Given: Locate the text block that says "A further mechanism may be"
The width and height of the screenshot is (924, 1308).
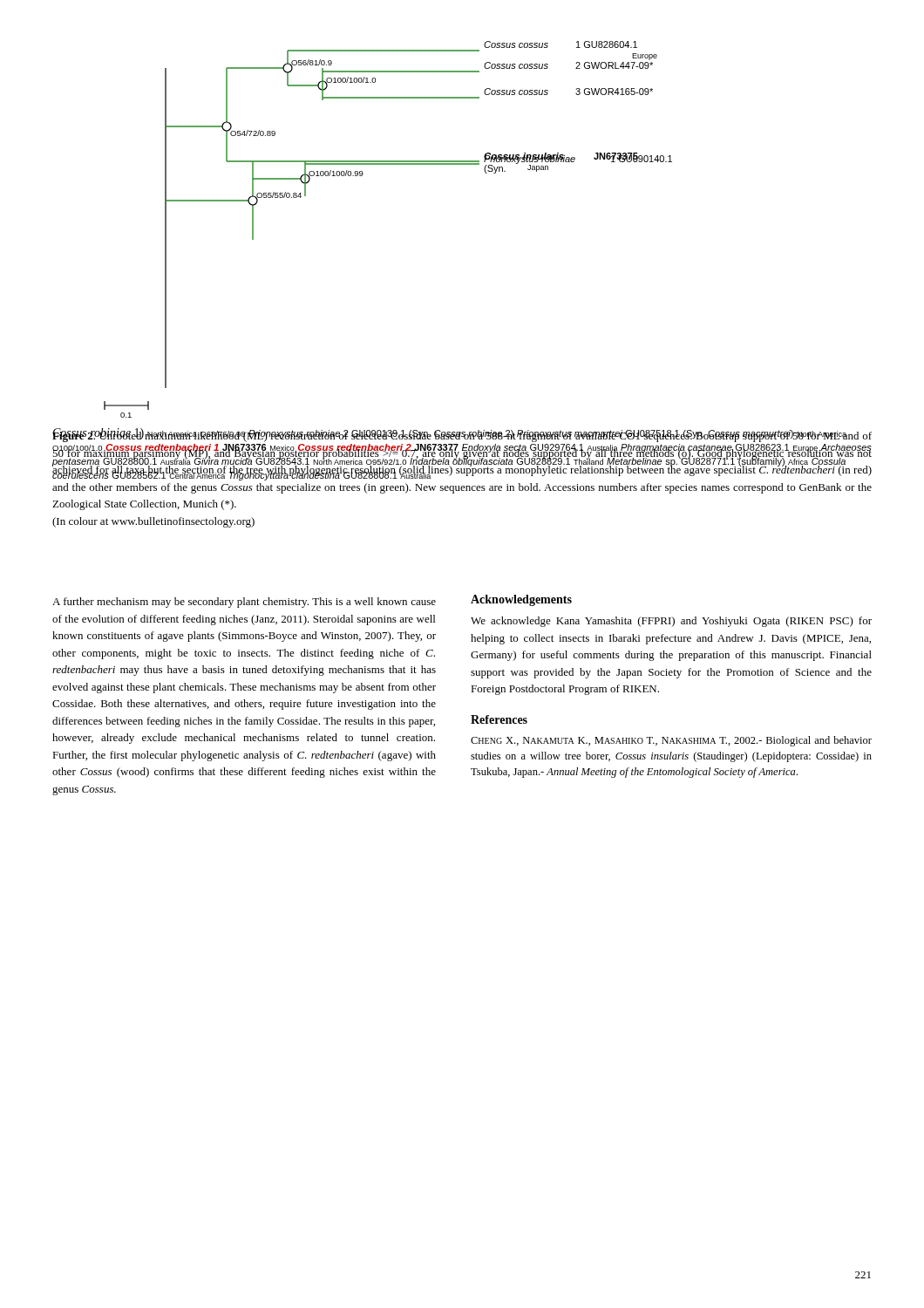Looking at the screenshot, I should pos(244,695).
